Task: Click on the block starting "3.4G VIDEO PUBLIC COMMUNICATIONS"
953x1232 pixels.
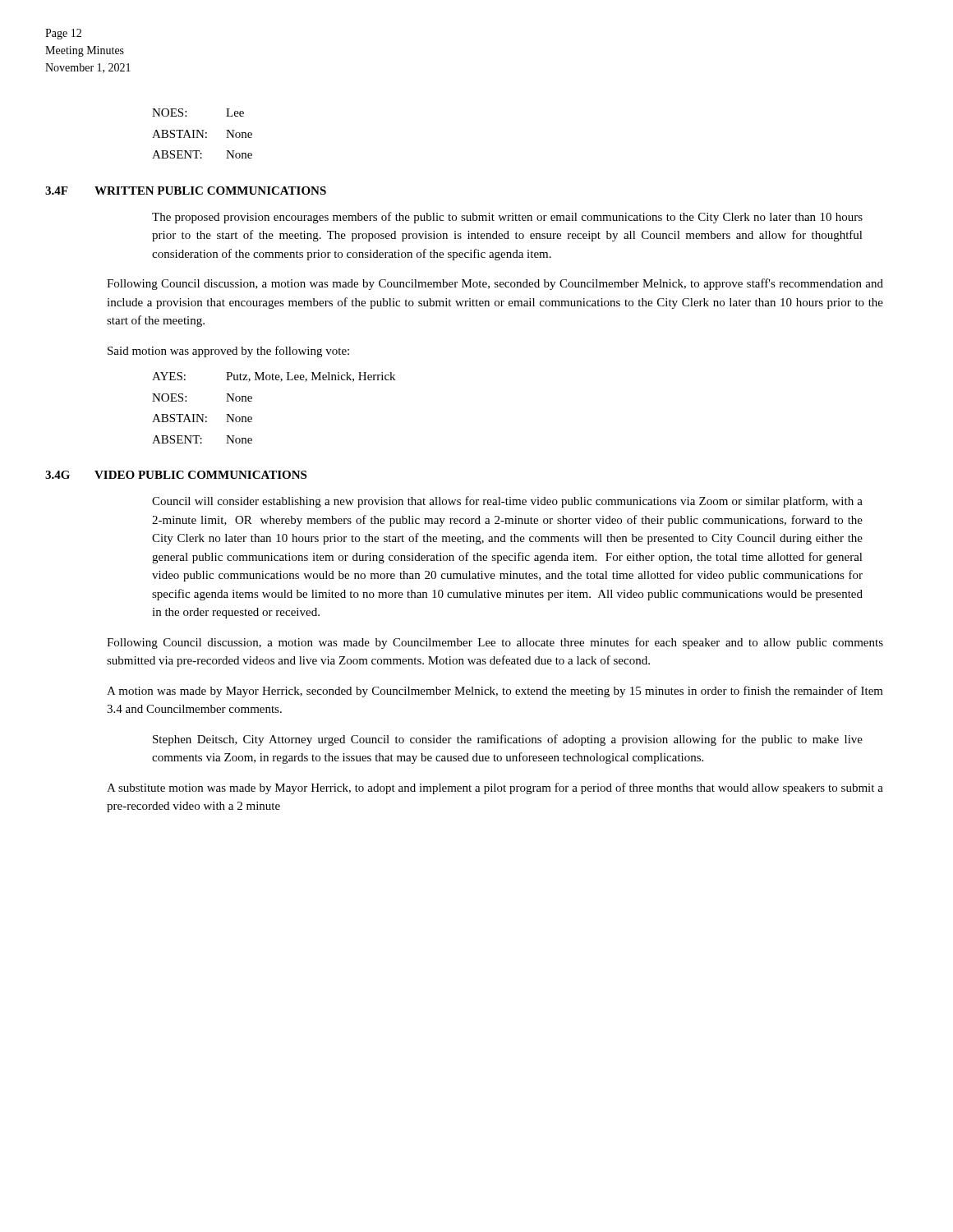Action: 176,475
